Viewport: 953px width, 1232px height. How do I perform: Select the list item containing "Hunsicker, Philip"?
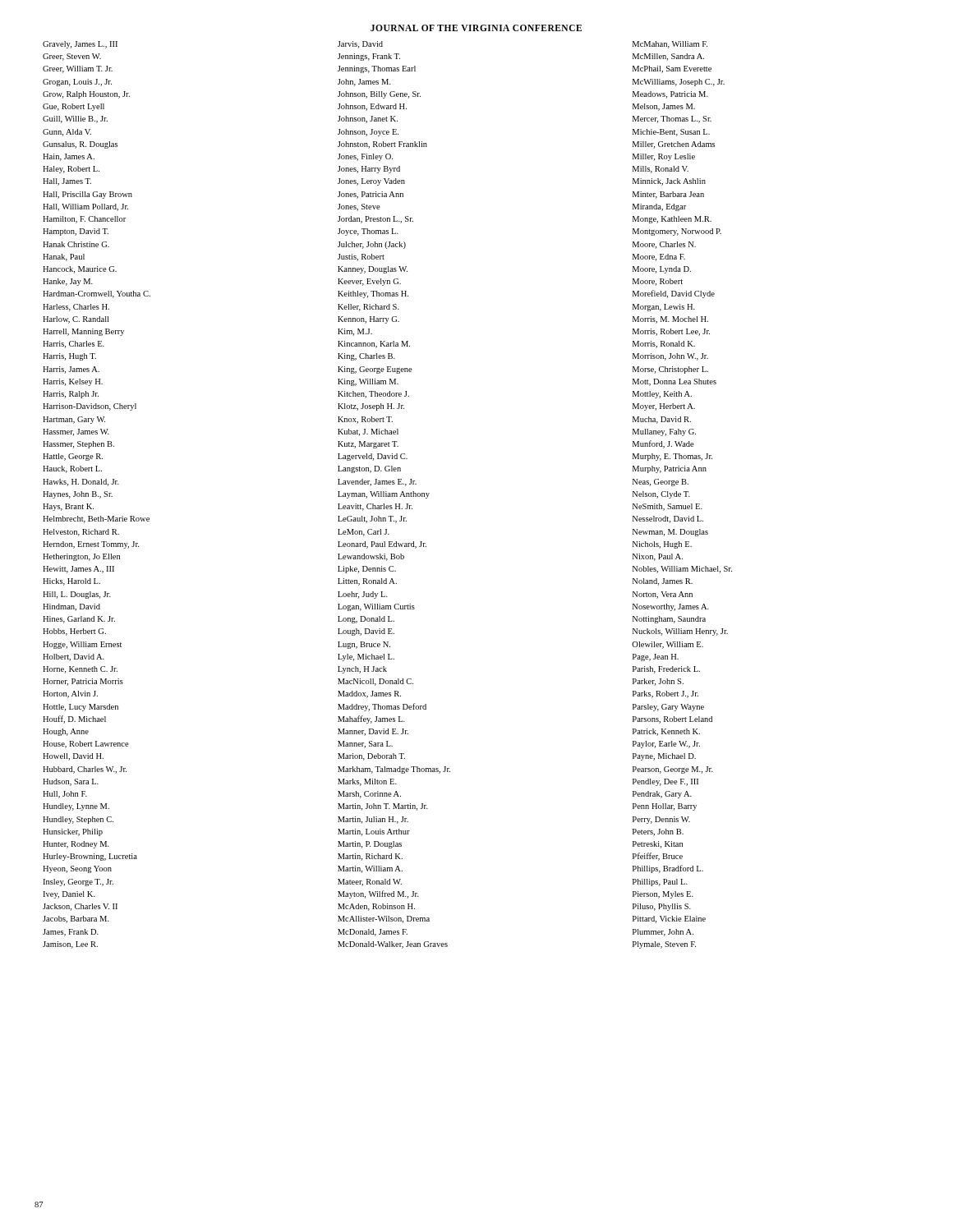pos(73,832)
